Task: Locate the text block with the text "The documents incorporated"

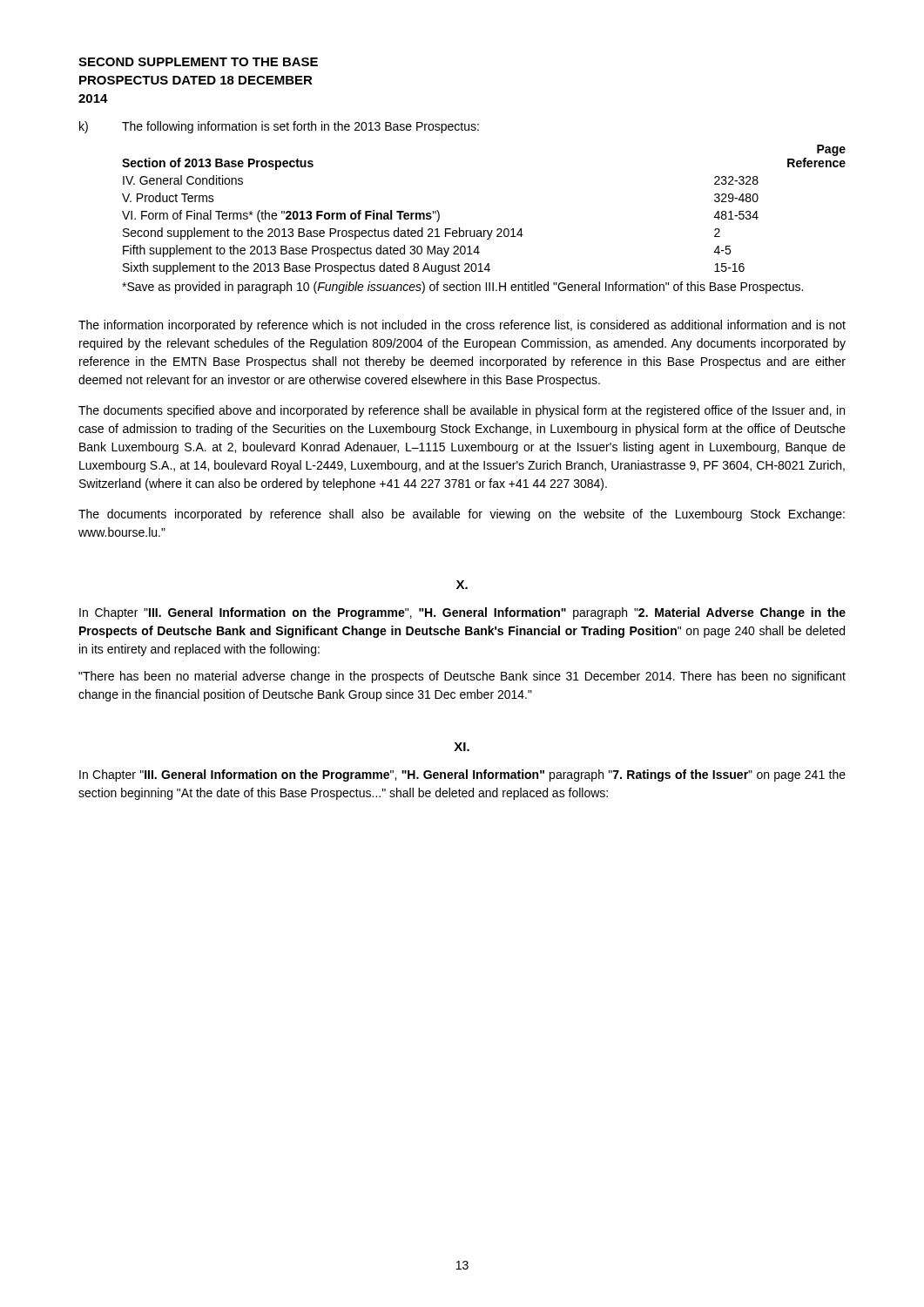Action: pyautogui.click(x=462, y=523)
